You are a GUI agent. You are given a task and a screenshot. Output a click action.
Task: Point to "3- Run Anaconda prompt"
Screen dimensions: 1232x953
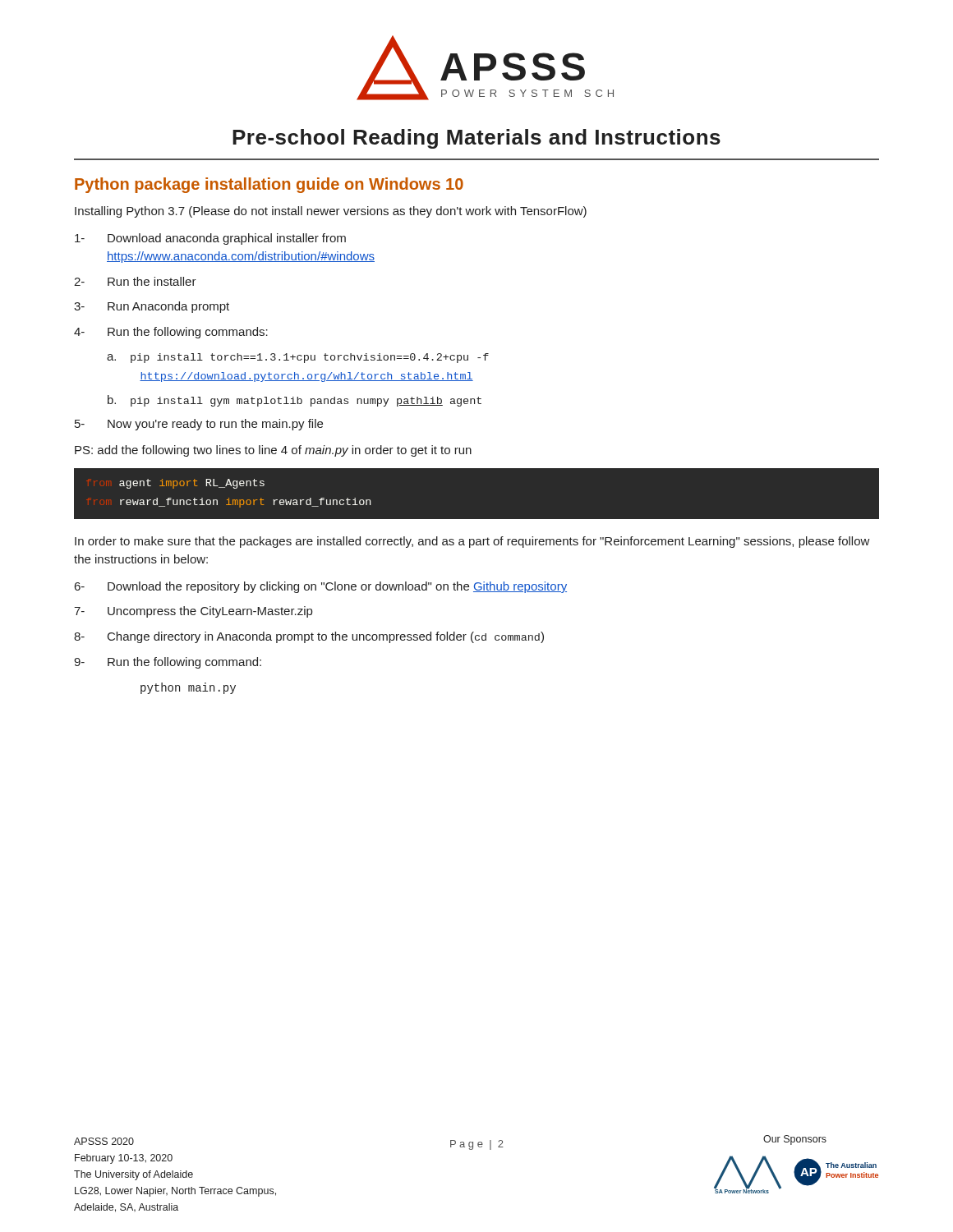(x=152, y=307)
